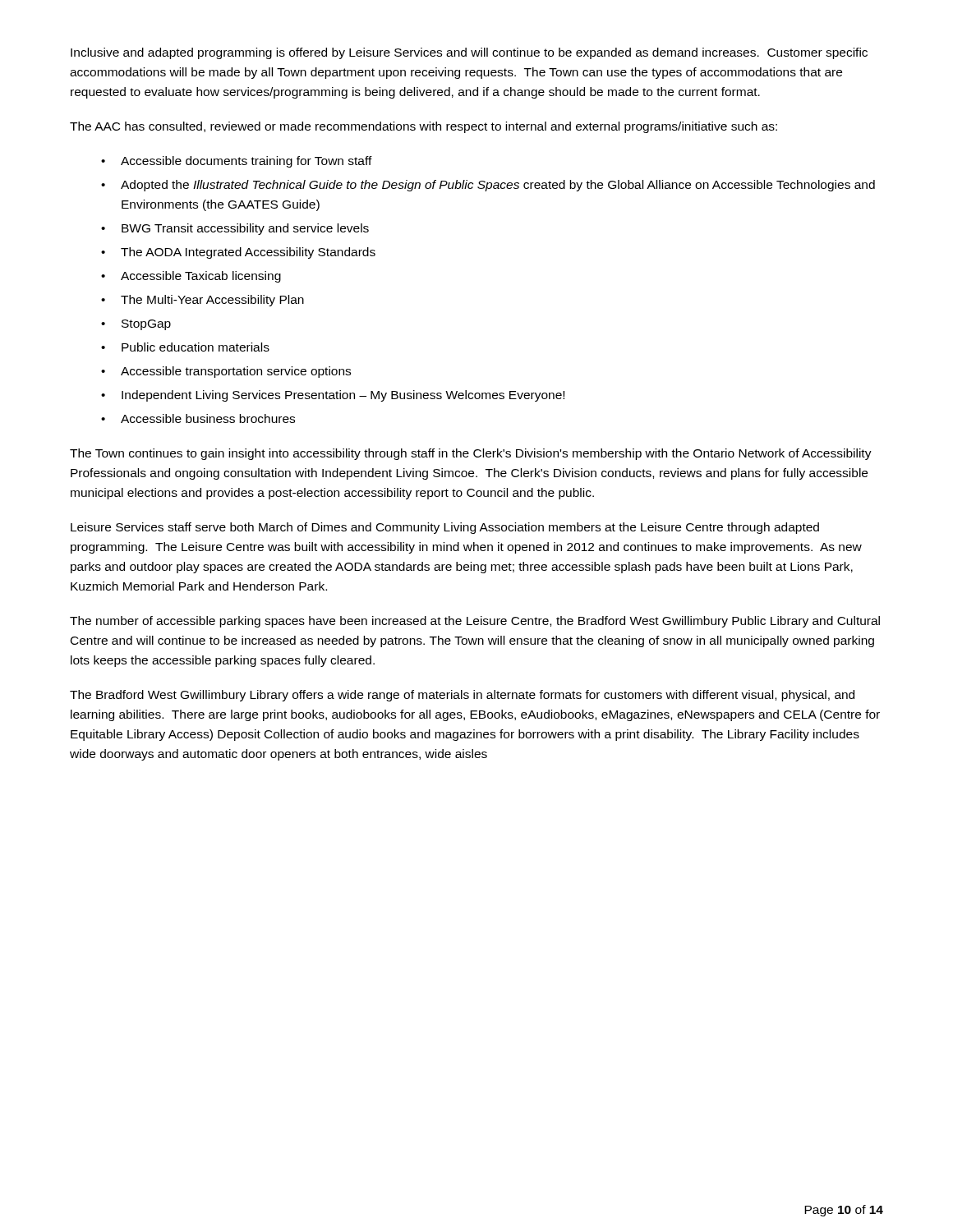Locate the element starting "The number of accessible"
This screenshot has height=1232, width=953.
click(x=475, y=641)
